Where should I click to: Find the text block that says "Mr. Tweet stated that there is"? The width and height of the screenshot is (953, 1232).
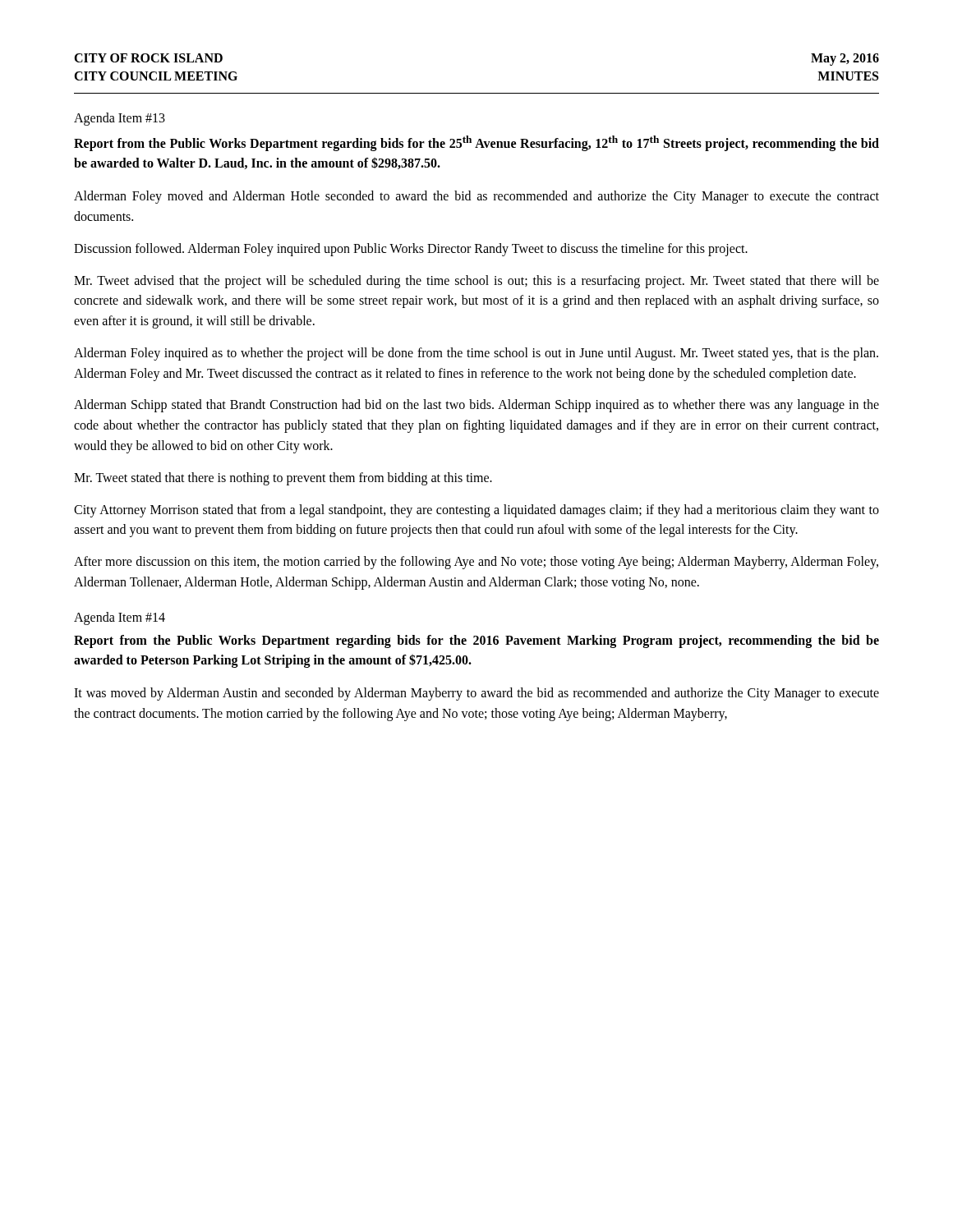pos(283,477)
